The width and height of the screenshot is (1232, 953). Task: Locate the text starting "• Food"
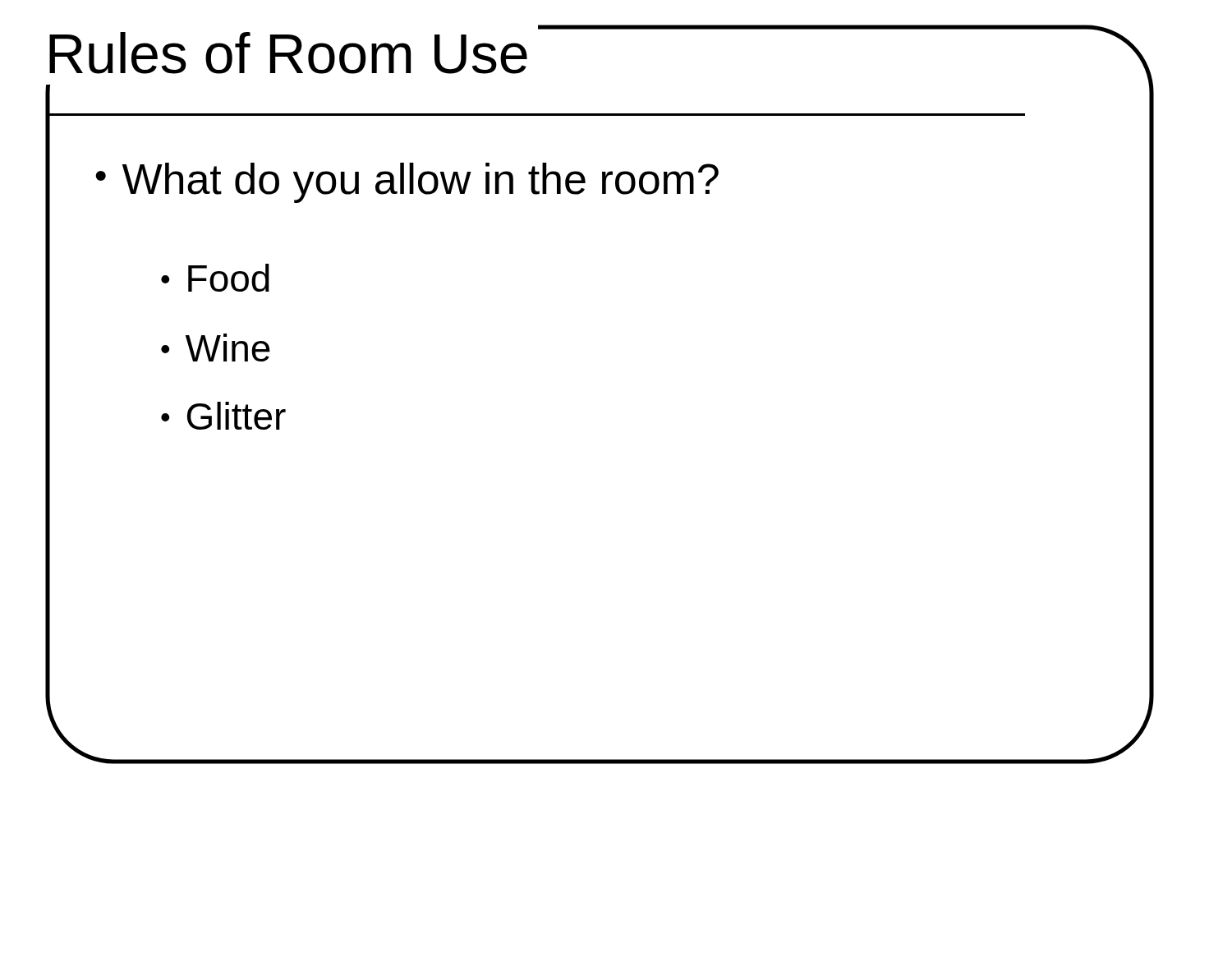click(216, 279)
